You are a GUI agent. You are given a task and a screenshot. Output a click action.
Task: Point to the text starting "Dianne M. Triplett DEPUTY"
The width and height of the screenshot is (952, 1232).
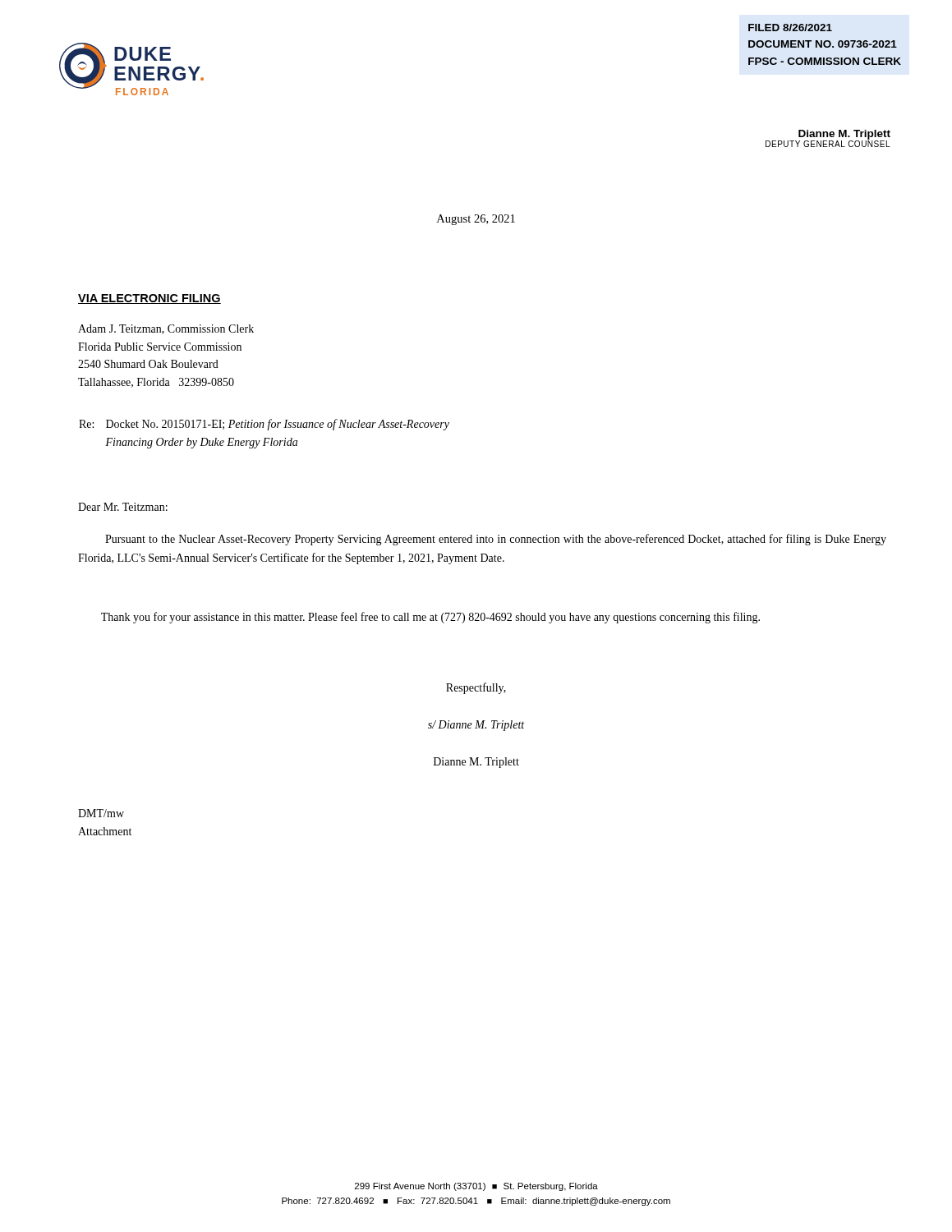coord(828,138)
